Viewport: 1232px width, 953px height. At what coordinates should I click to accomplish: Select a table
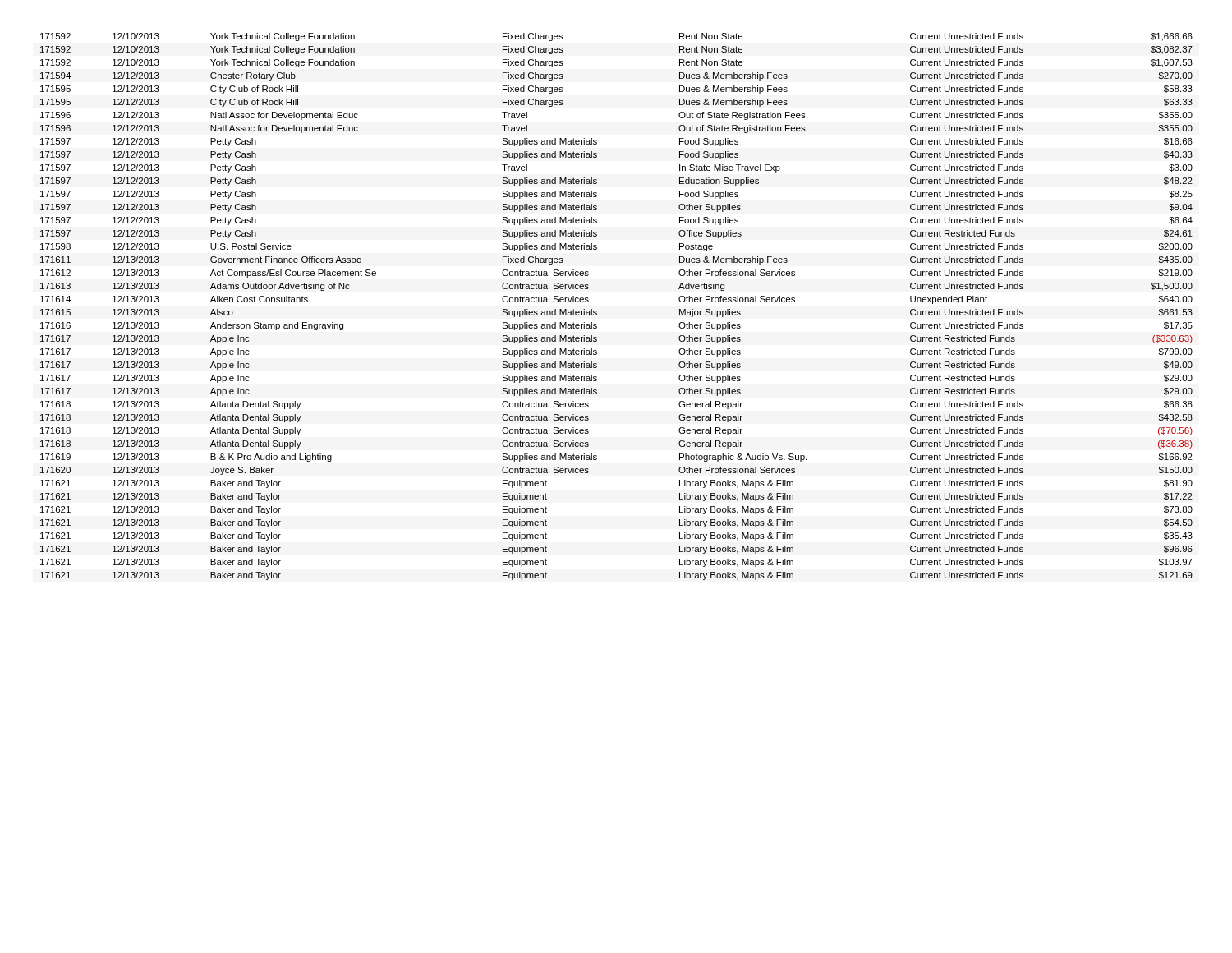pyautogui.click(x=616, y=306)
